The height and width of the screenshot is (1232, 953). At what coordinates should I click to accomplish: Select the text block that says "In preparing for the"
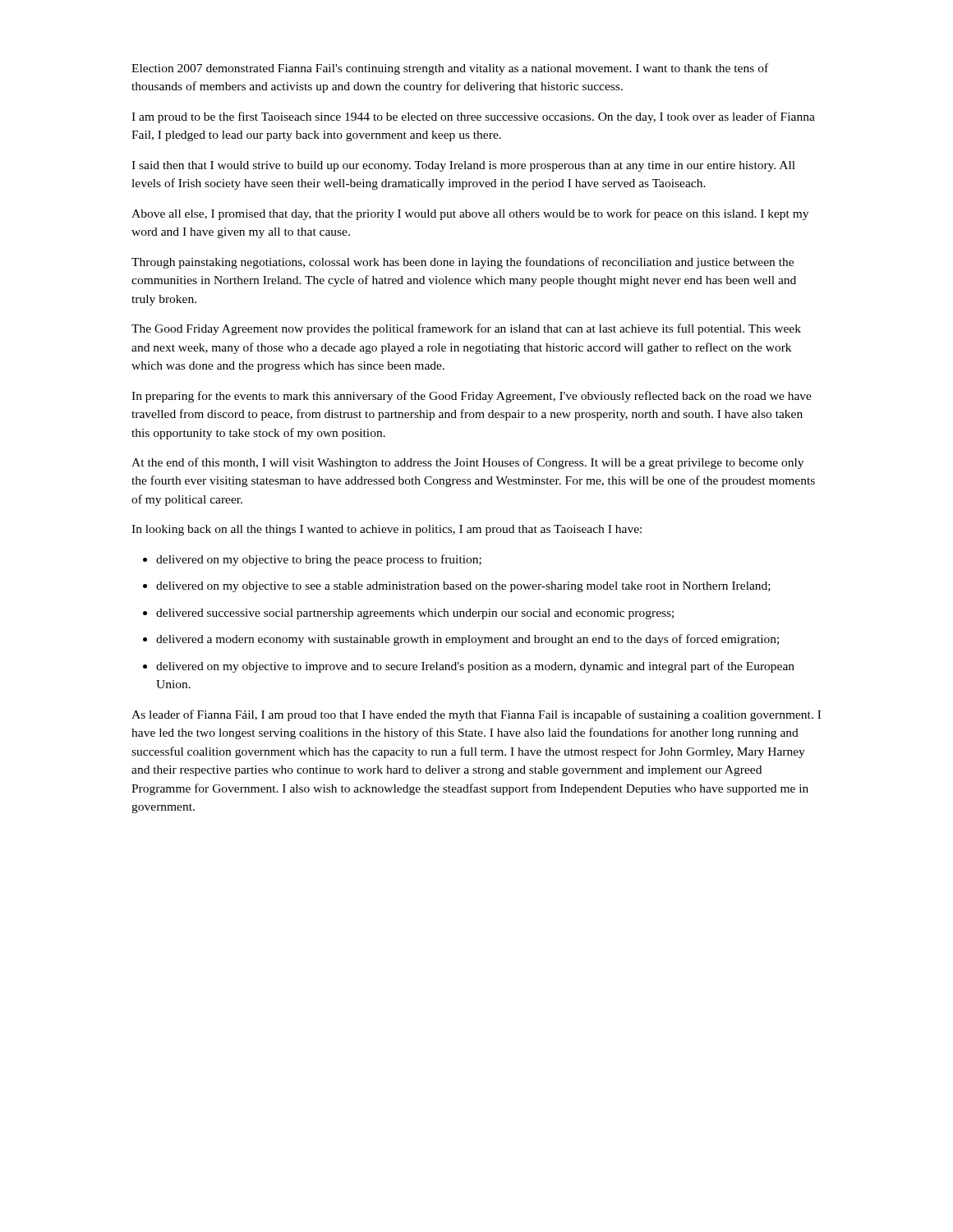point(471,414)
